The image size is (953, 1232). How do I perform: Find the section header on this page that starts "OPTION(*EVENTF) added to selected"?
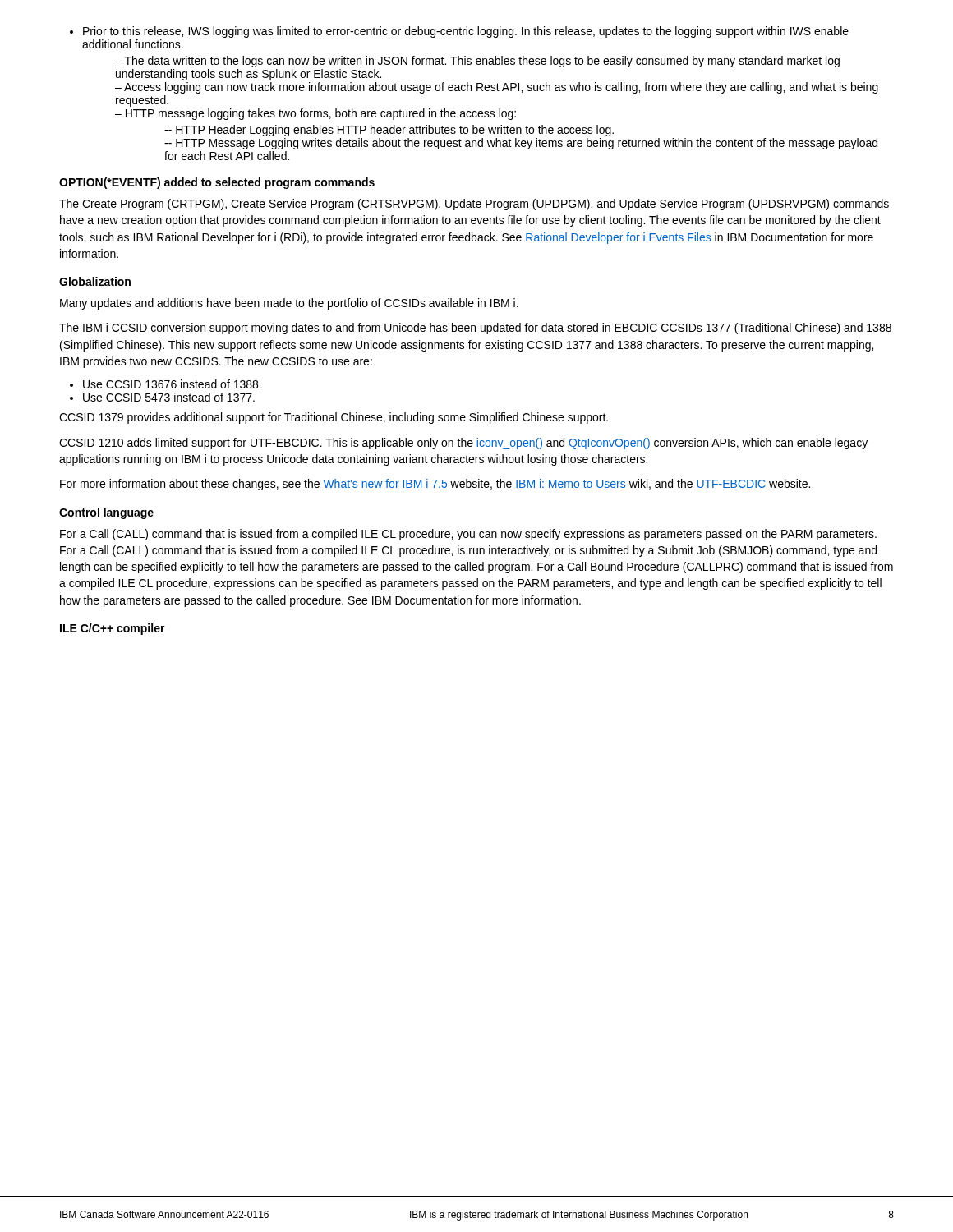pyautogui.click(x=217, y=182)
